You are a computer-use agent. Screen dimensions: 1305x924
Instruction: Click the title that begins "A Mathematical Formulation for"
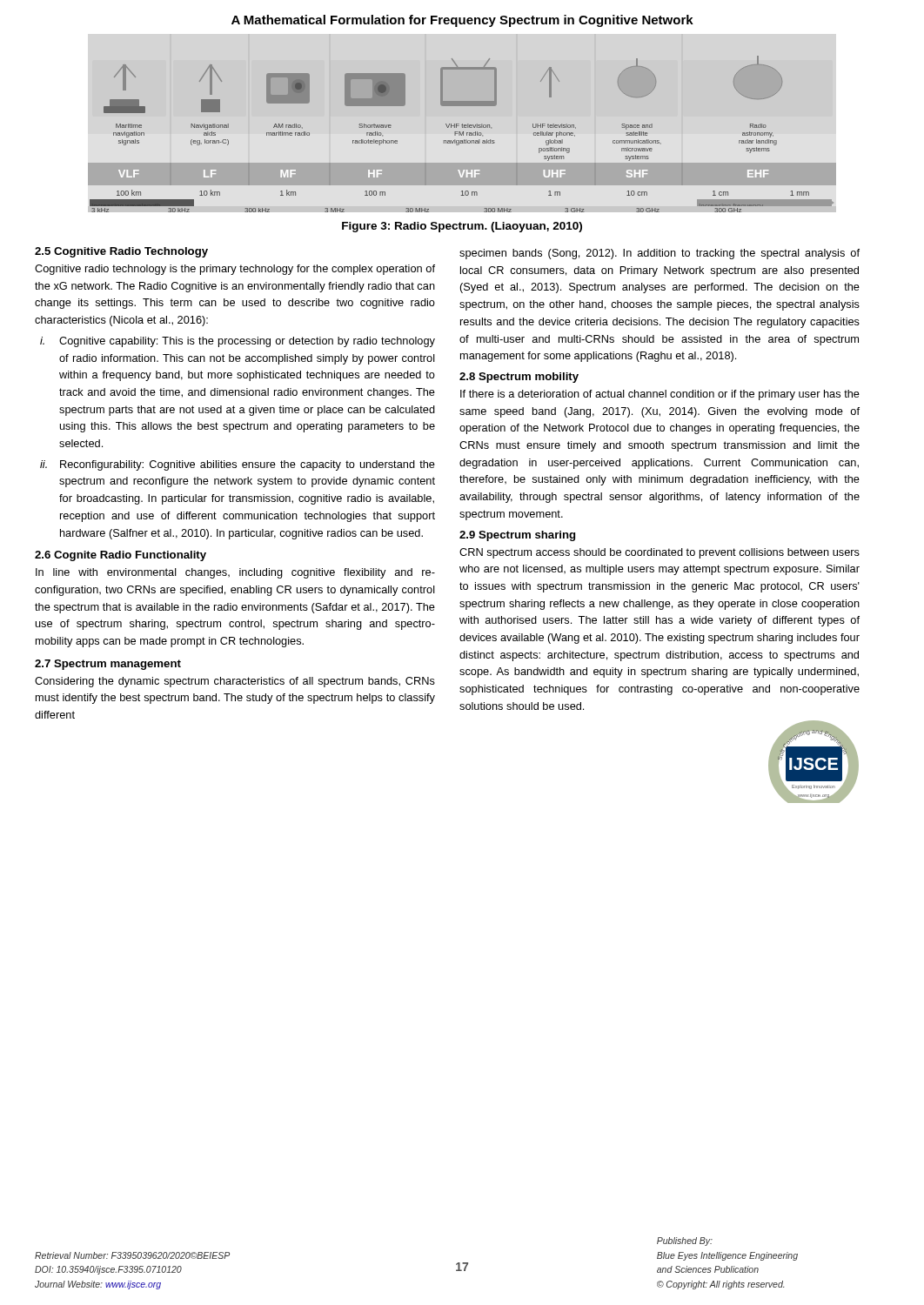462,20
